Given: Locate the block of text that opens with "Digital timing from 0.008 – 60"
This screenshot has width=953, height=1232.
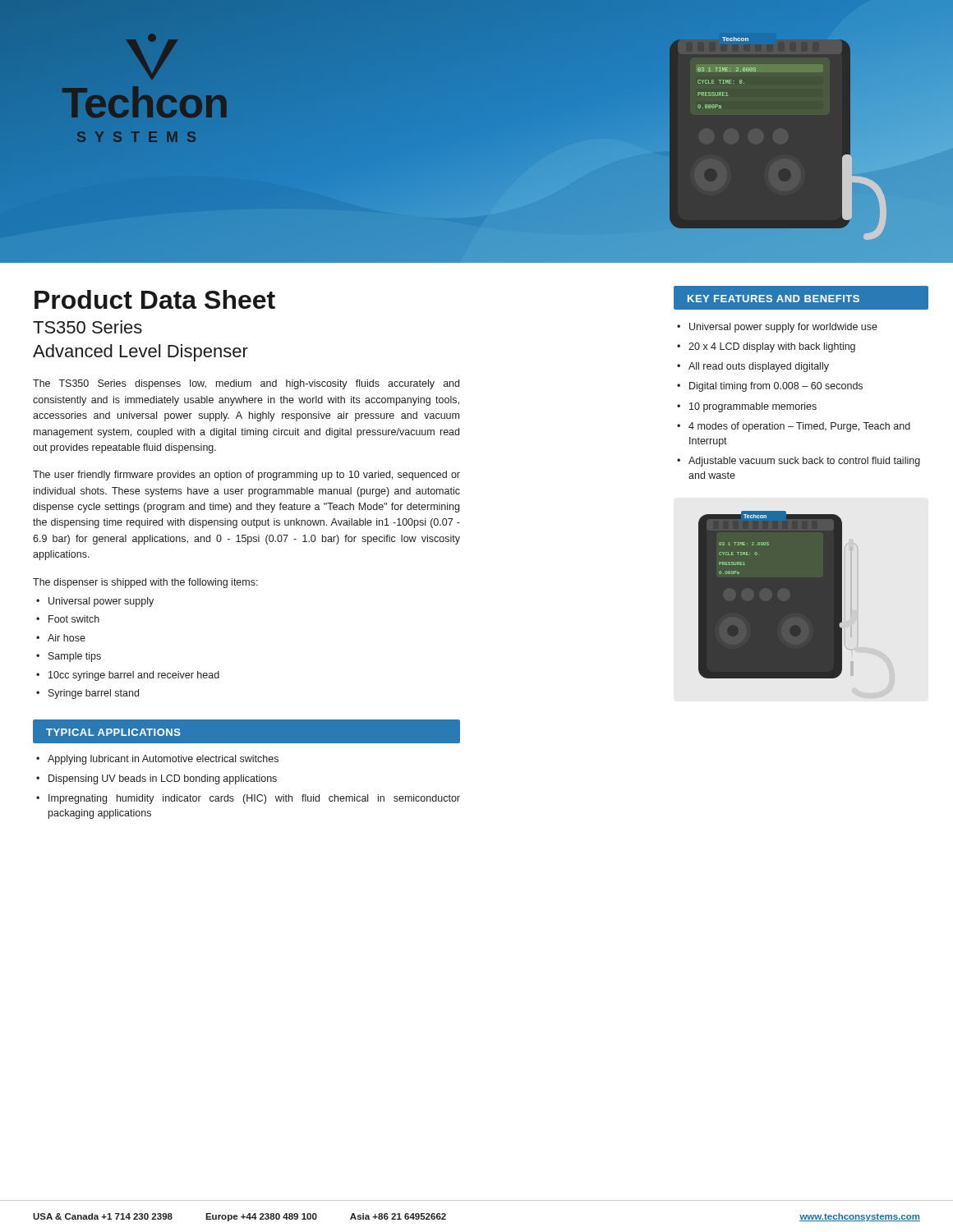Looking at the screenshot, I should point(776,386).
